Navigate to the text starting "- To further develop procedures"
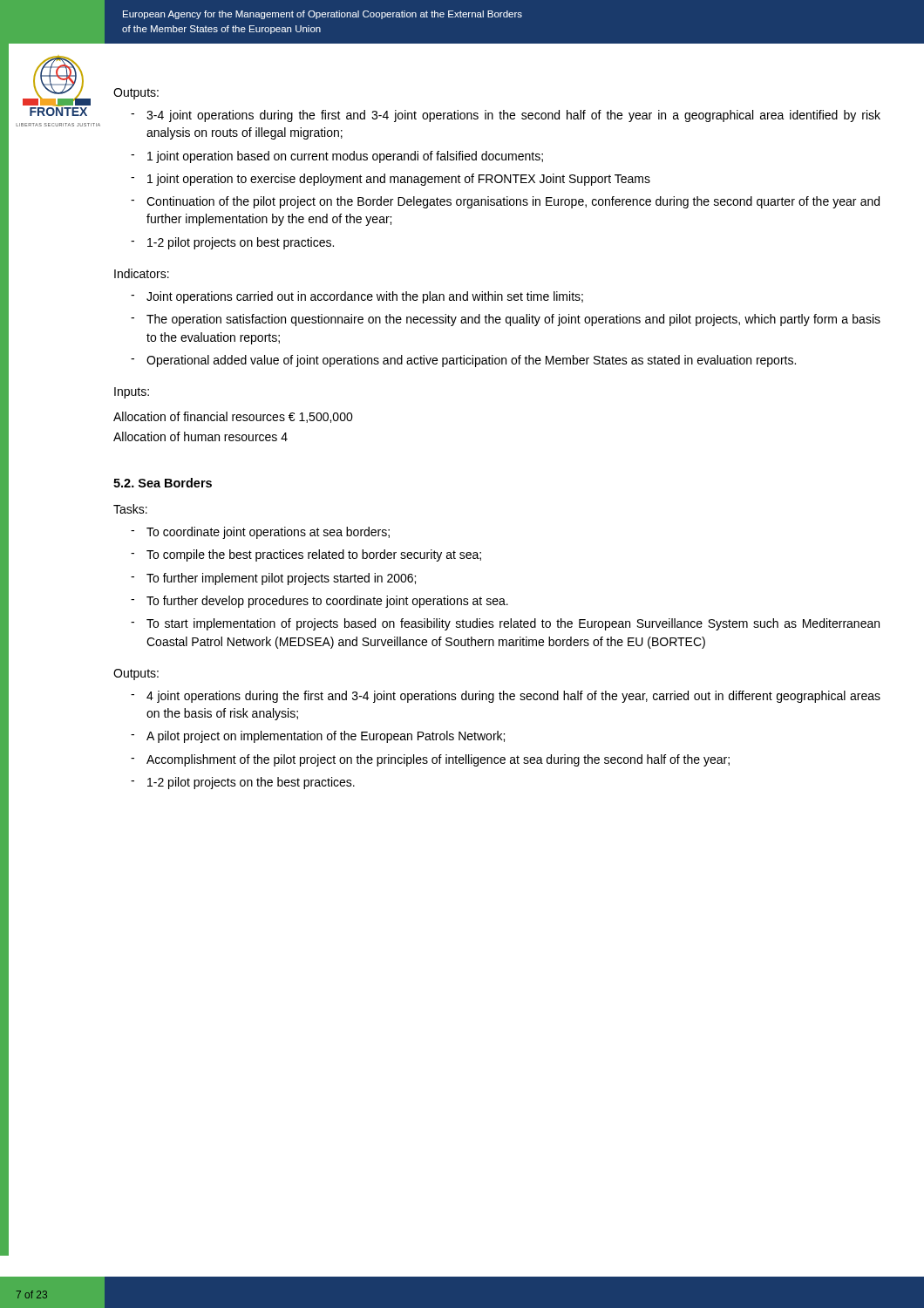This screenshot has height=1308, width=924. [x=320, y=601]
